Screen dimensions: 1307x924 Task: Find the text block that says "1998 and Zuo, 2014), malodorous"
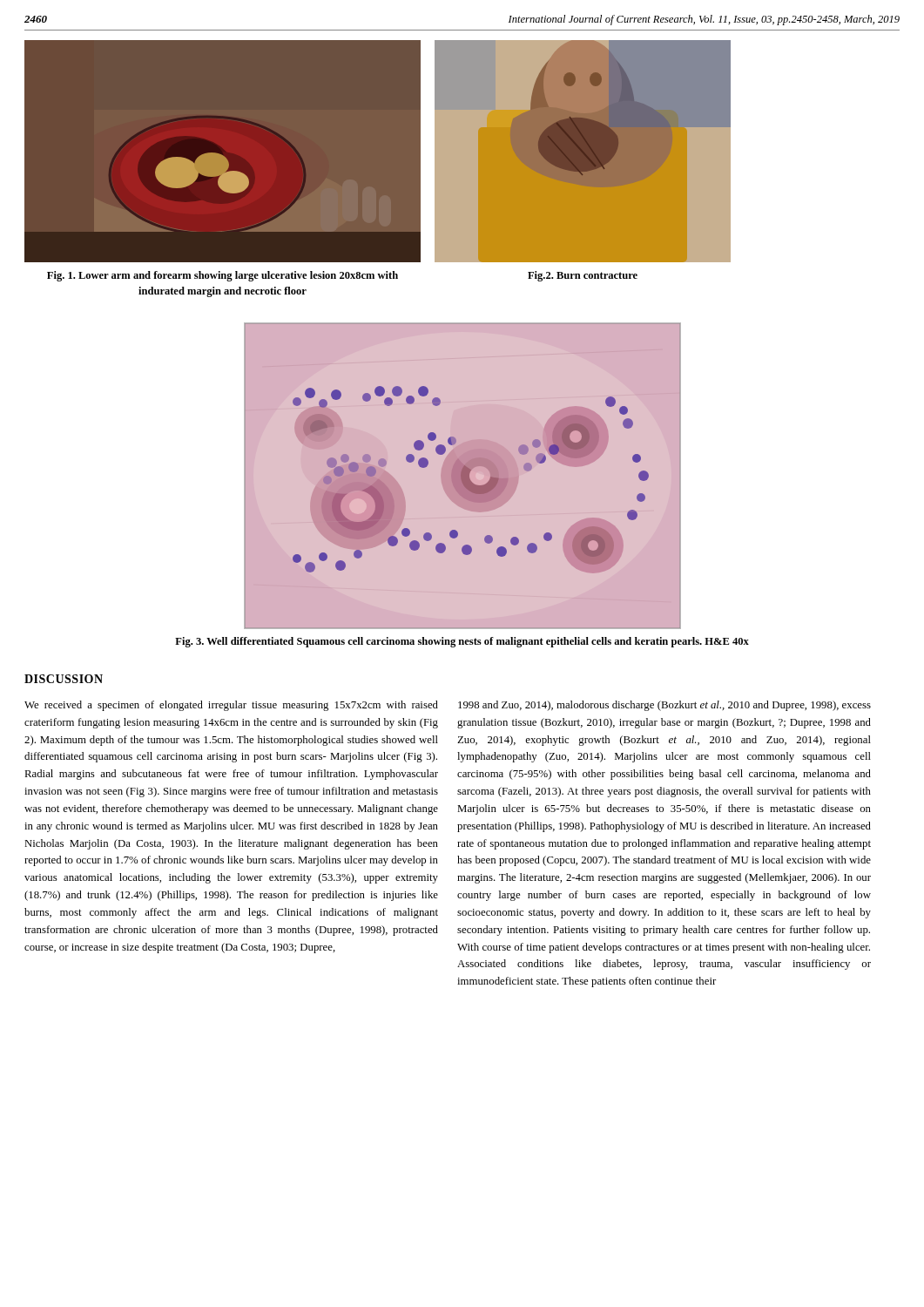pyautogui.click(x=664, y=843)
